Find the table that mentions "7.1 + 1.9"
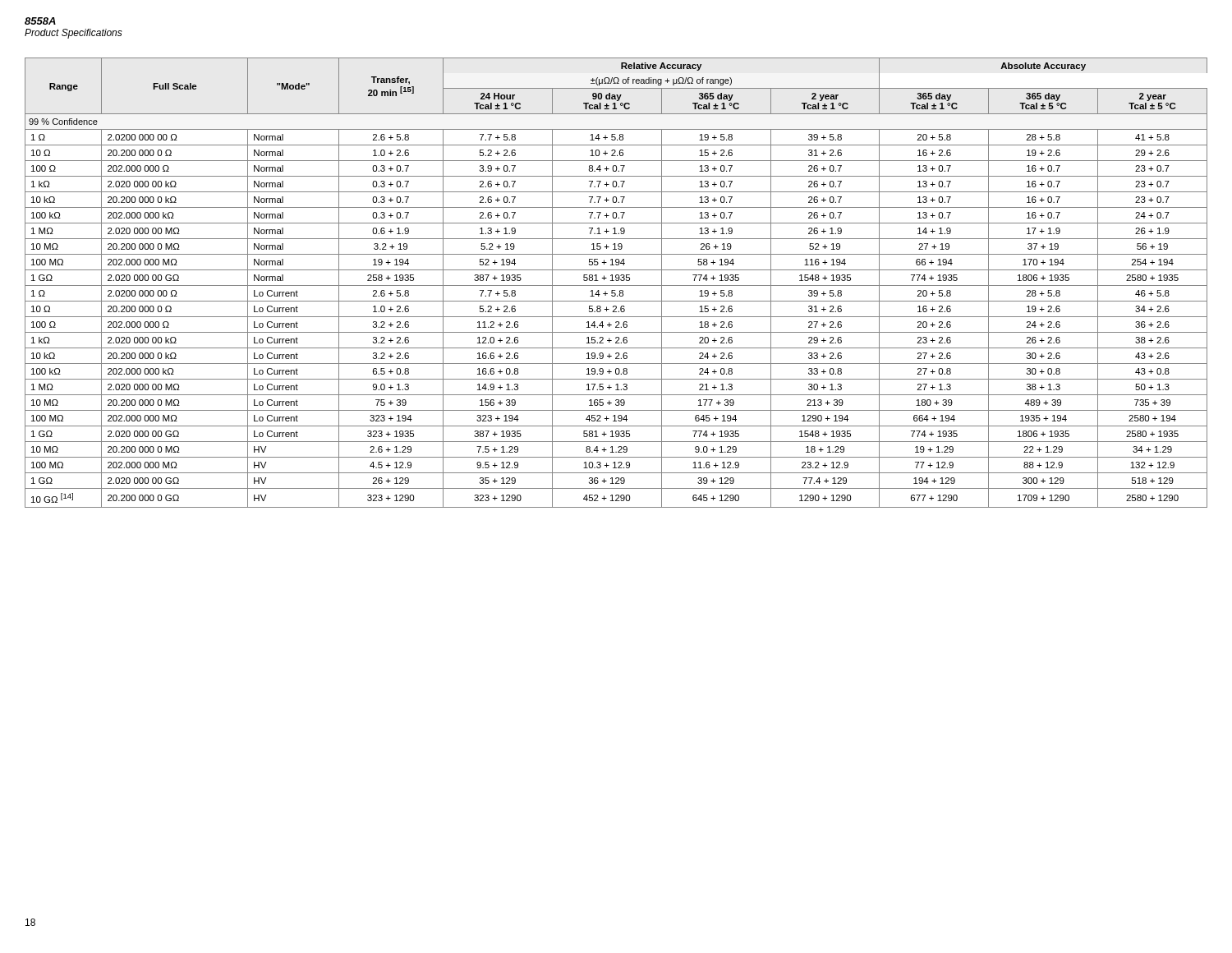This screenshot has width=1232, height=953. click(616, 283)
